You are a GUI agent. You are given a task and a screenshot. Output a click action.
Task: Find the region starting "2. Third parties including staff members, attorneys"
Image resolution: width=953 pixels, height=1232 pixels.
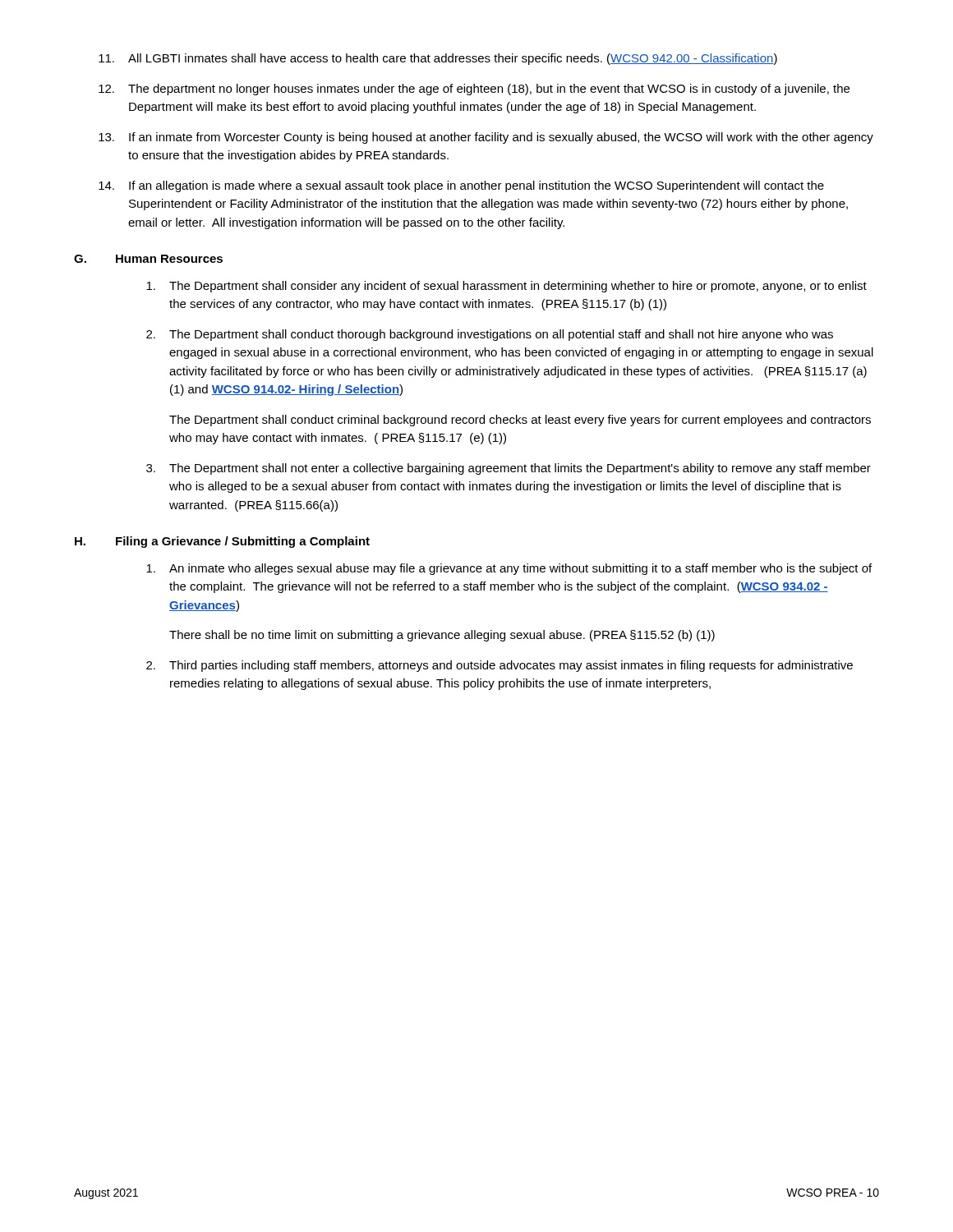click(x=497, y=674)
